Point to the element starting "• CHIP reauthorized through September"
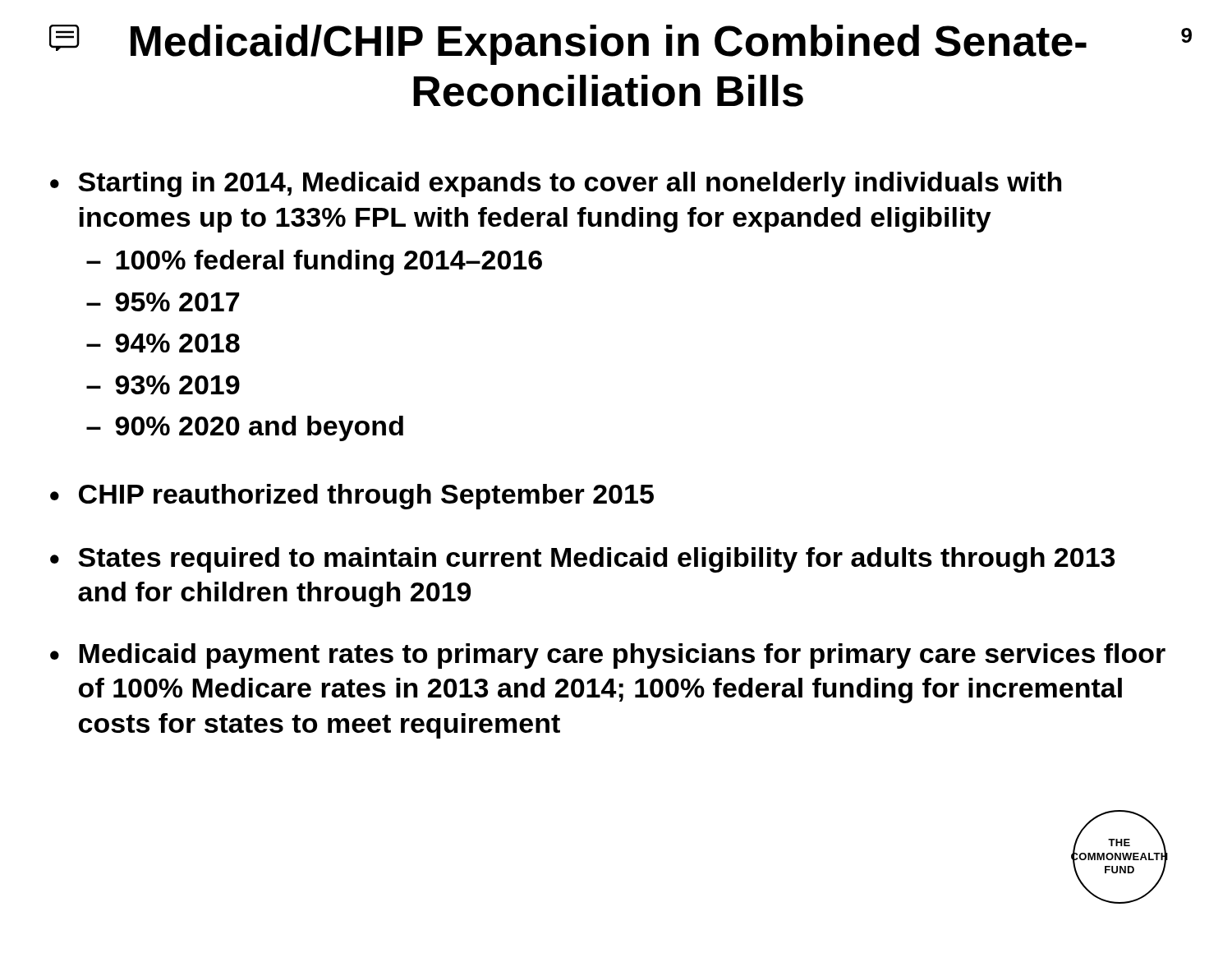 [x=352, y=495]
